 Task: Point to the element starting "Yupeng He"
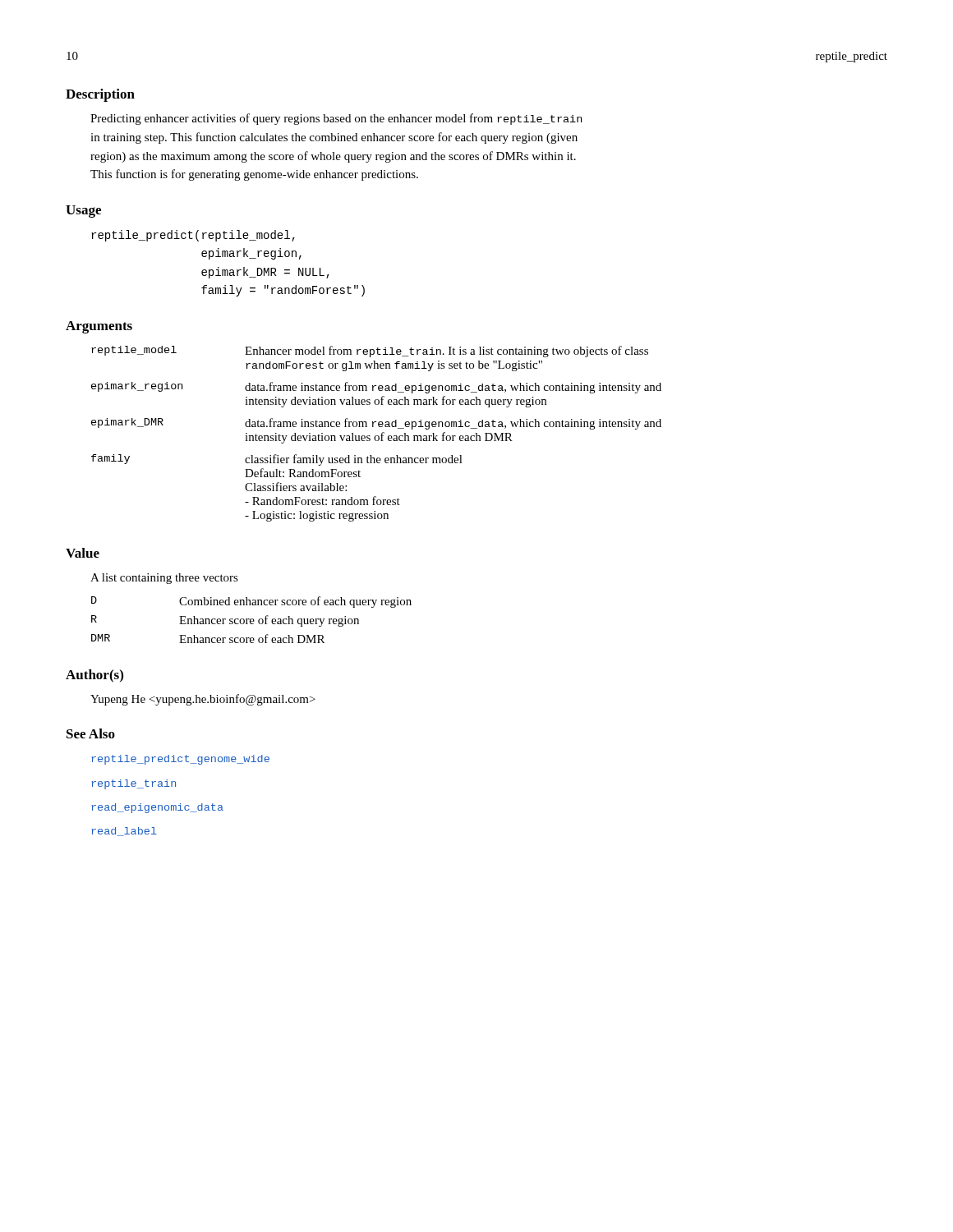203,699
